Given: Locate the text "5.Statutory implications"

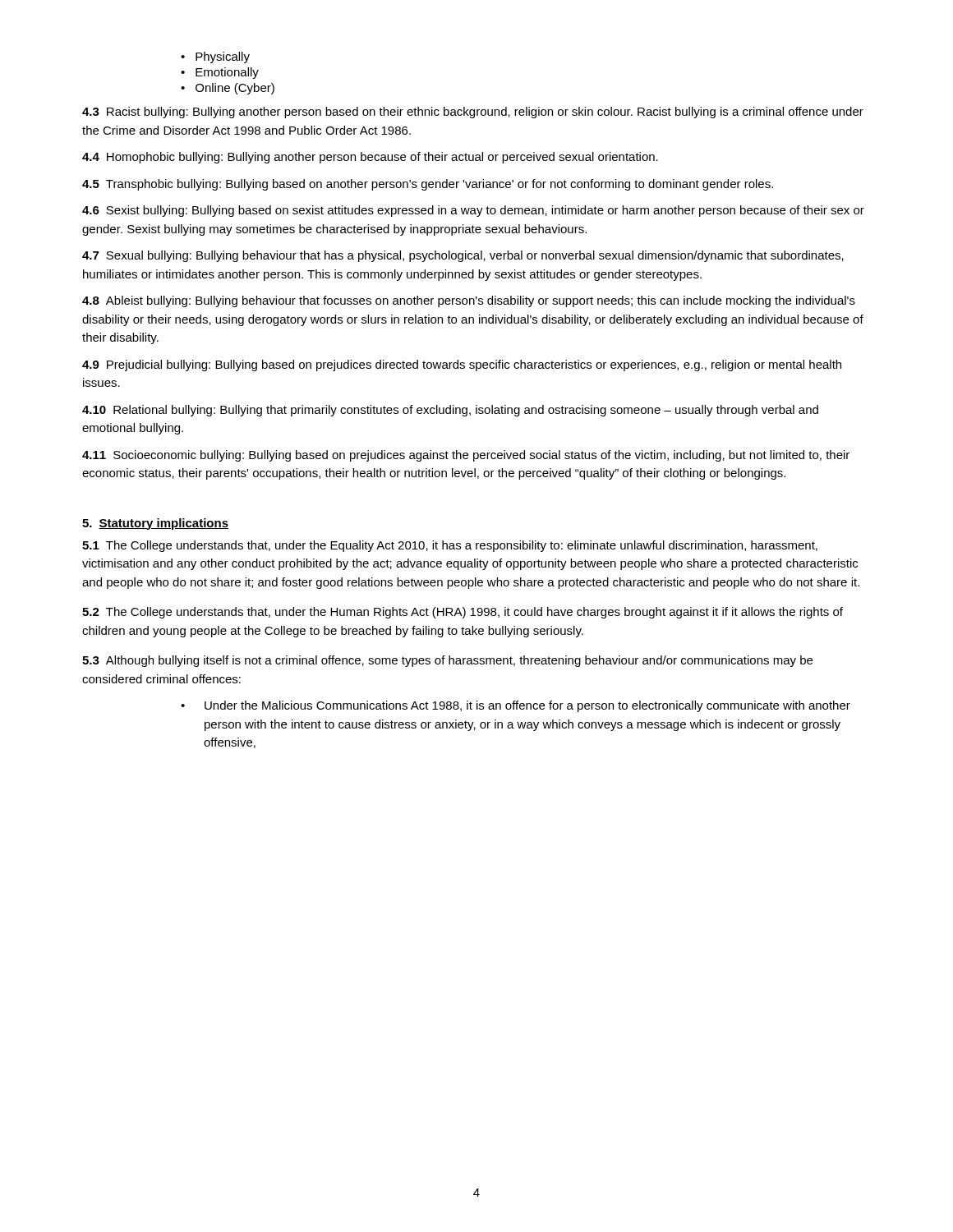Looking at the screenshot, I should pos(155,522).
